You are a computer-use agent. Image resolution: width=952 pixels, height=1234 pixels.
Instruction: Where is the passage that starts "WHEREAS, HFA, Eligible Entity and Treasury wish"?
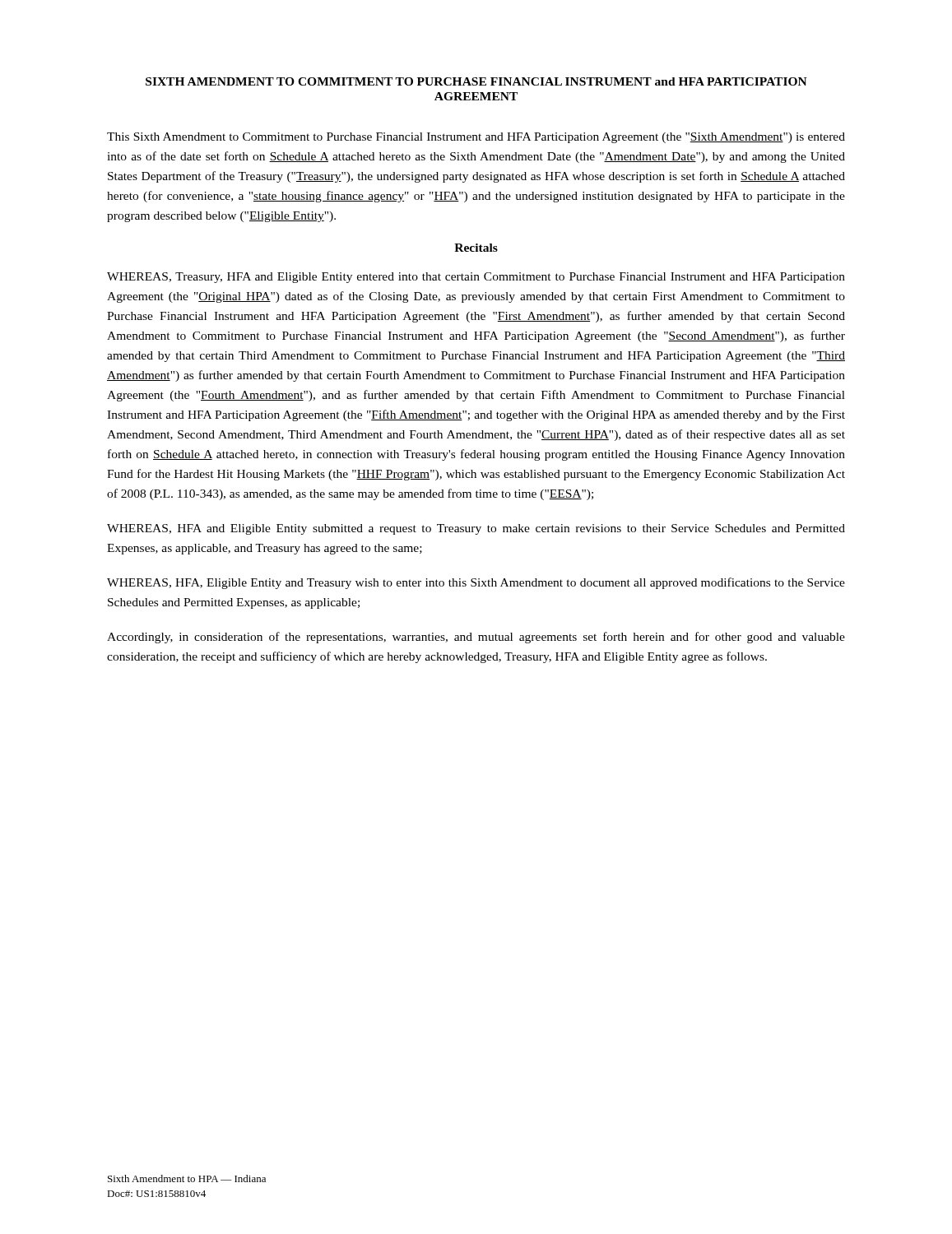click(x=476, y=593)
